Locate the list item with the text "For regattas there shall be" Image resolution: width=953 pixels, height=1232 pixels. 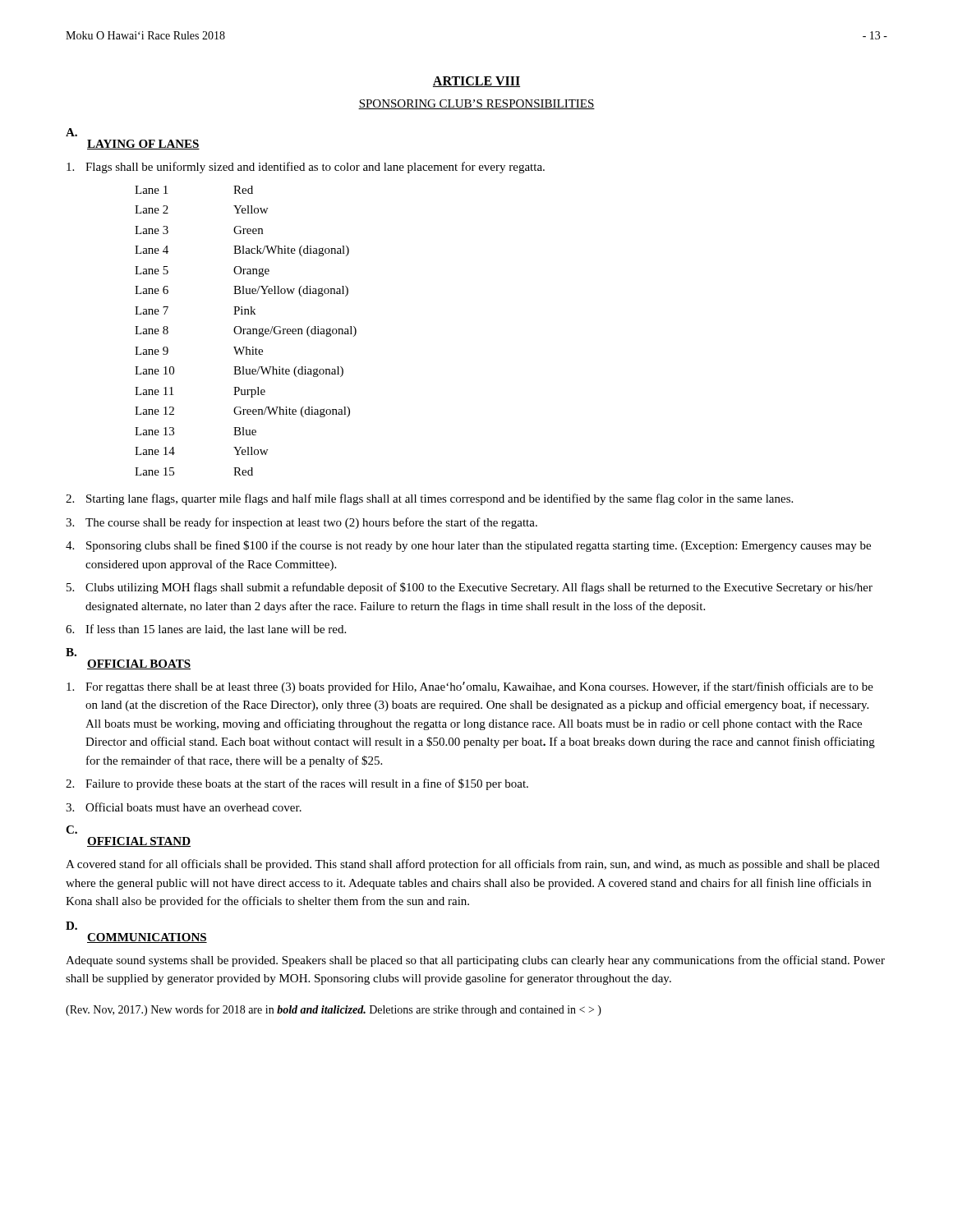(476, 723)
